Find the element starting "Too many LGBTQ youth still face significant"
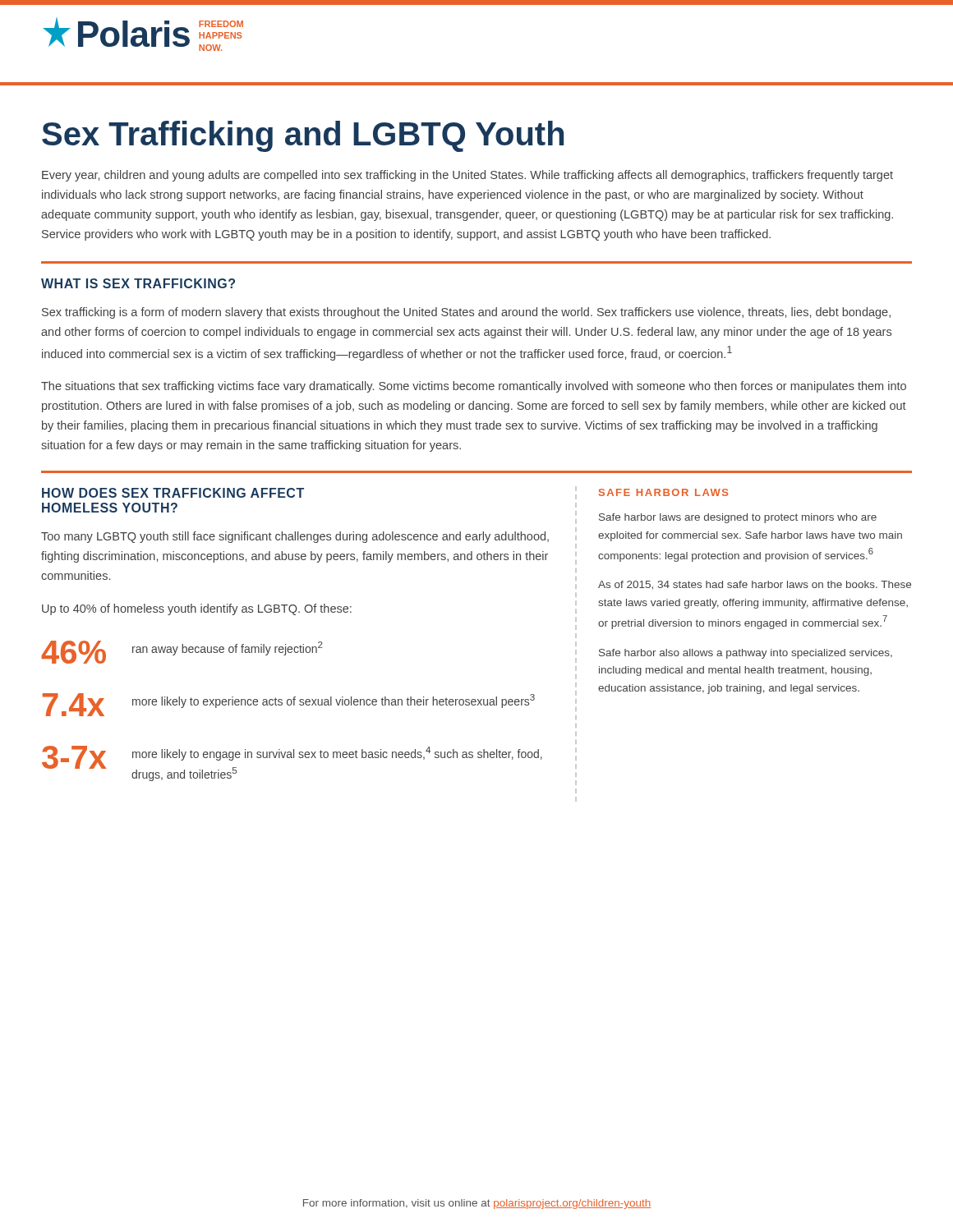The height and width of the screenshot is (1232, 953). [x=295, y=556]
